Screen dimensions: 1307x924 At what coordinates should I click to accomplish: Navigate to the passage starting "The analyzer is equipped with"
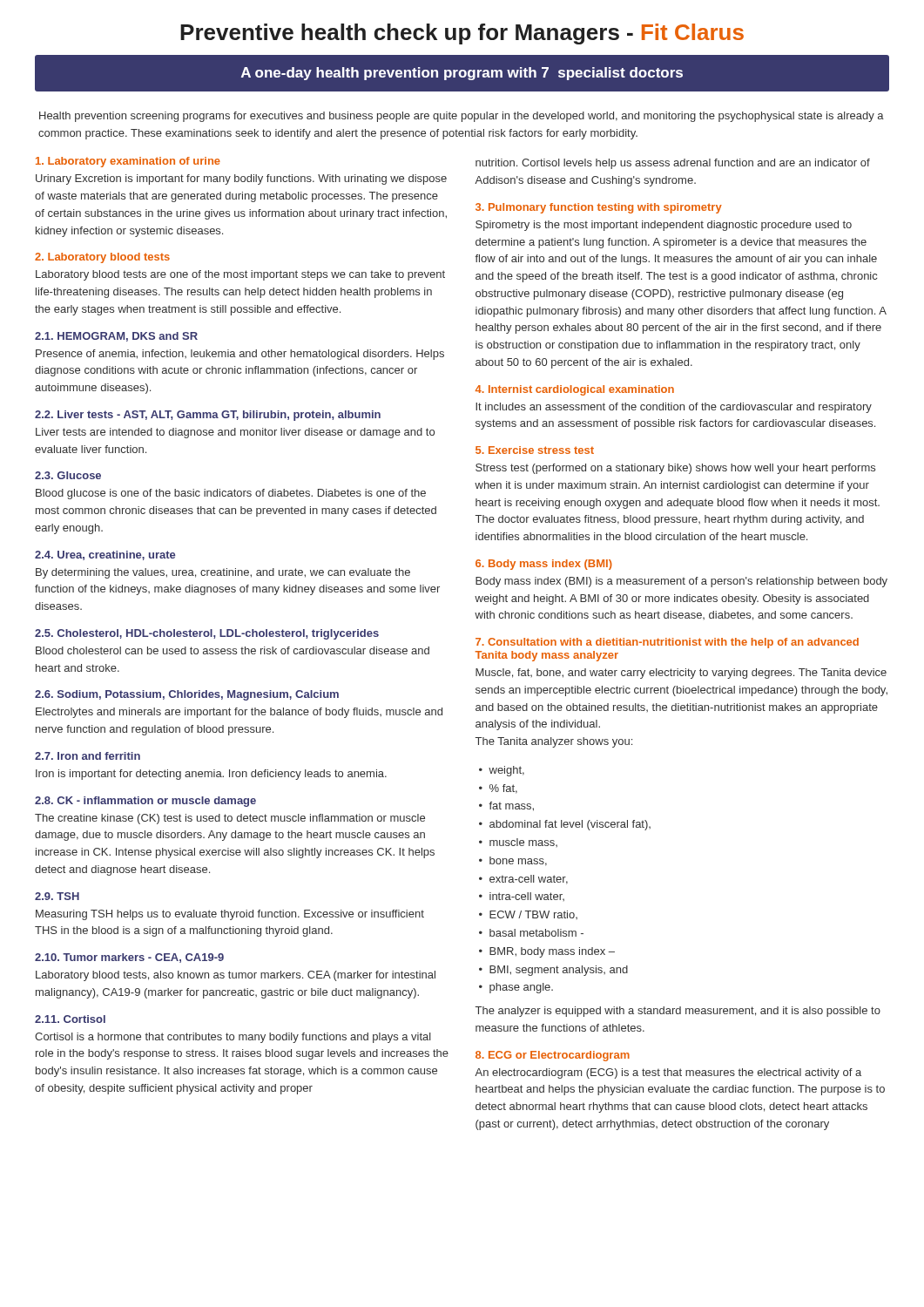(x=682, y=1019)
